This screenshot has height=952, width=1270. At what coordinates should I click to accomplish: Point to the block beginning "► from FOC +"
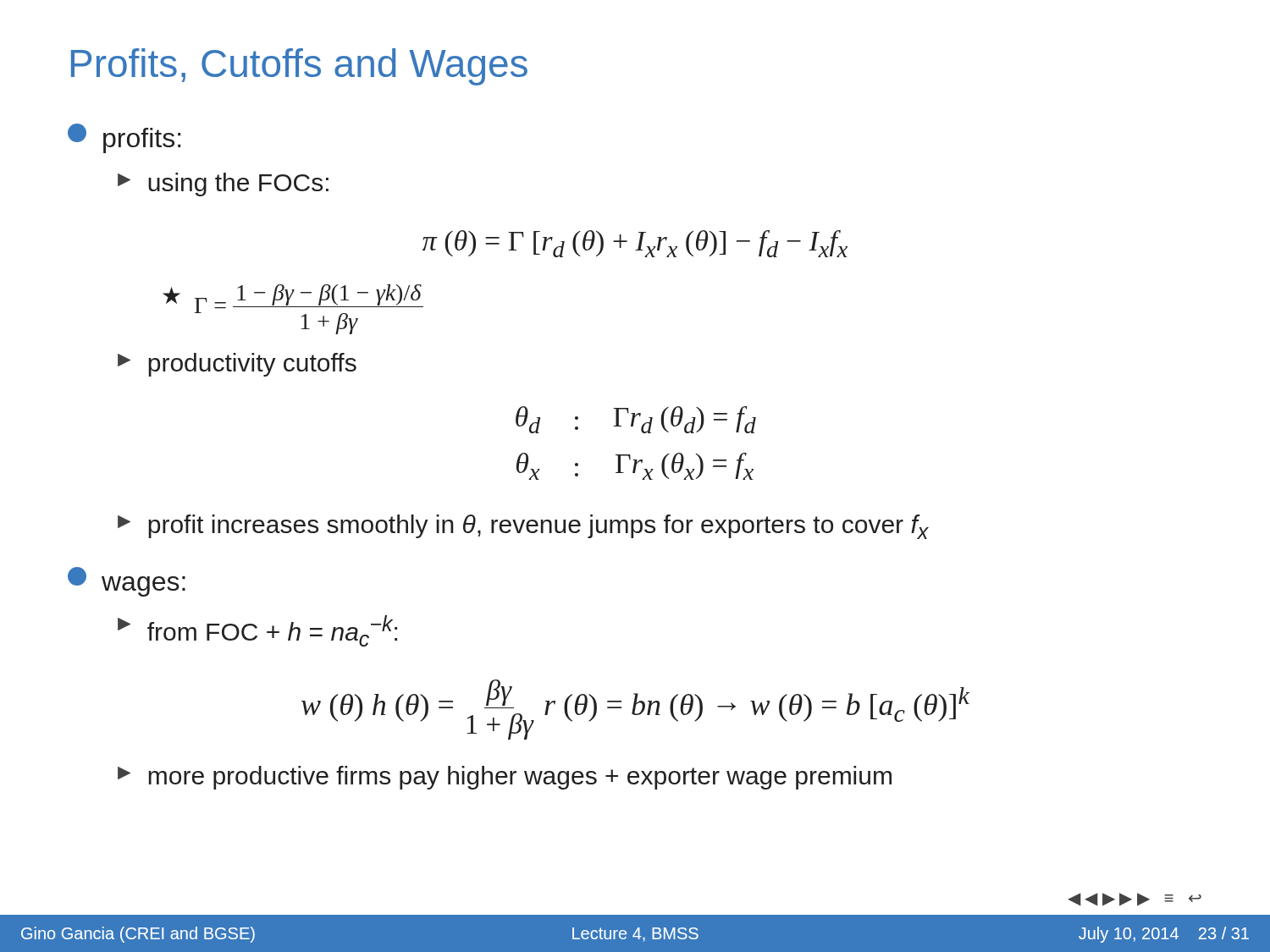click(x=256, y=631)
